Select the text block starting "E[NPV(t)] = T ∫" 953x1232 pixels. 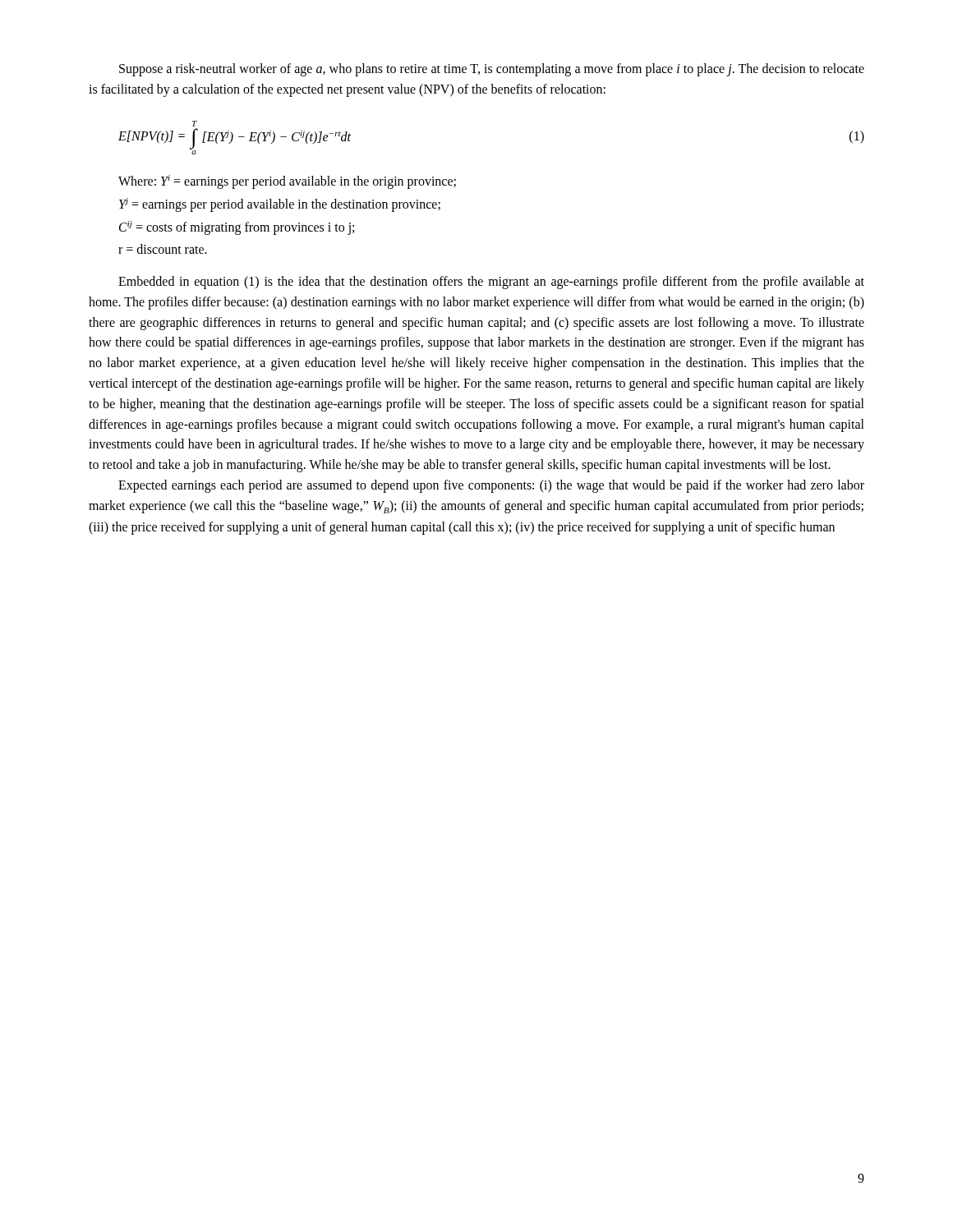pyautogui.click(x=195, y=124)
